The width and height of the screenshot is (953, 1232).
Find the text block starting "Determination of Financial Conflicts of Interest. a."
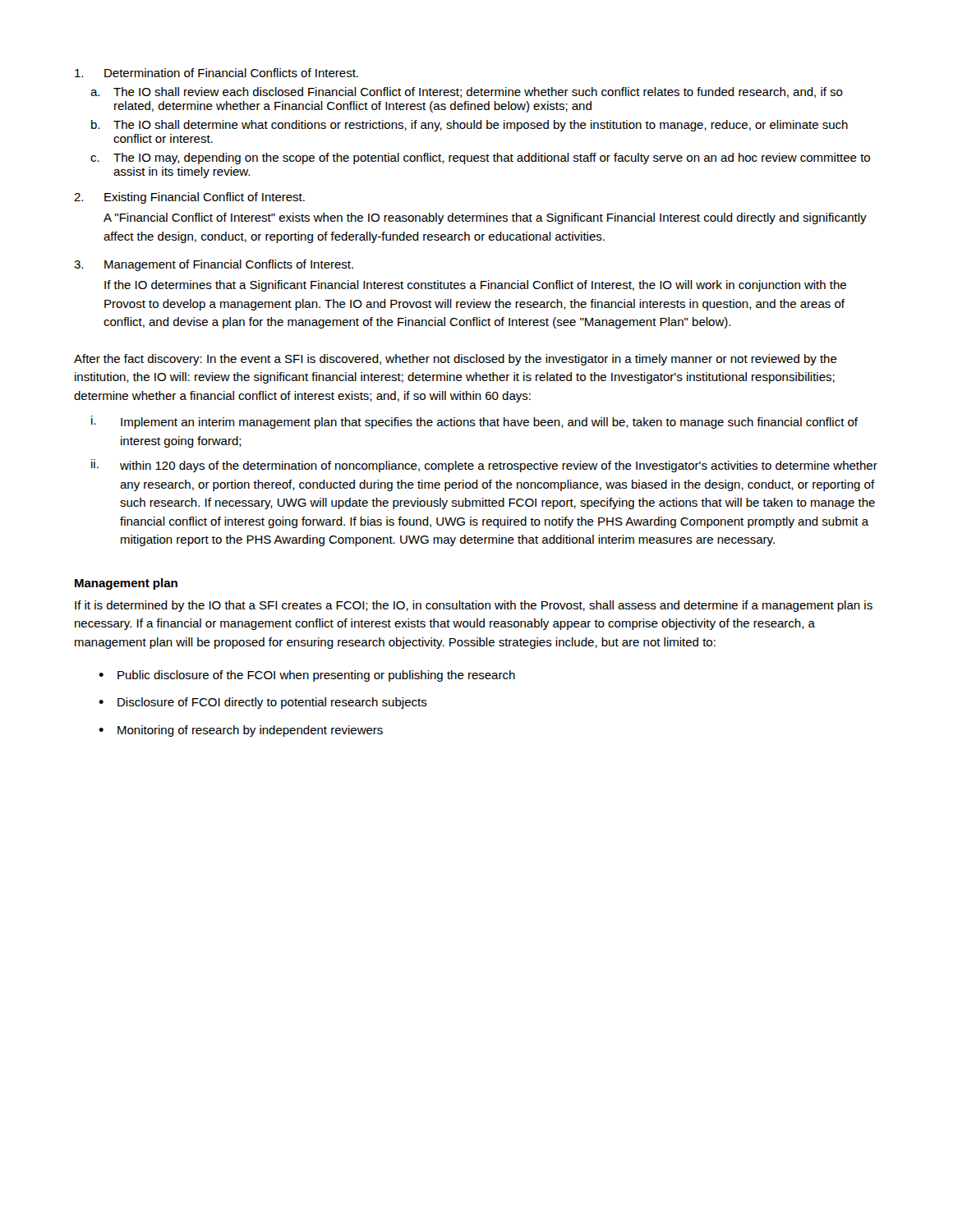pos(476,122)
